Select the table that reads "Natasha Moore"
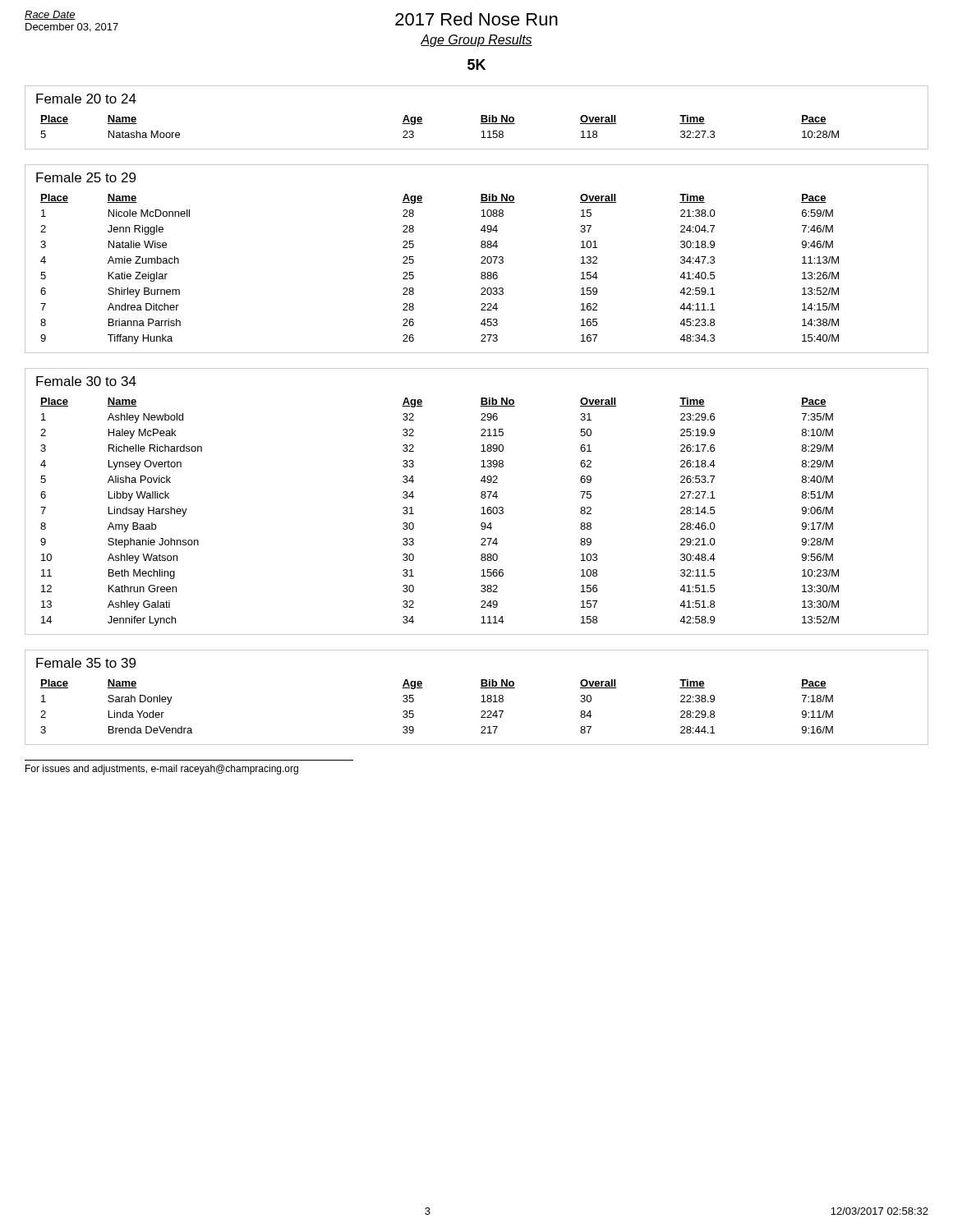This screenshot has width=953, height=1232. pyautogui.click(x=476, y=130)
